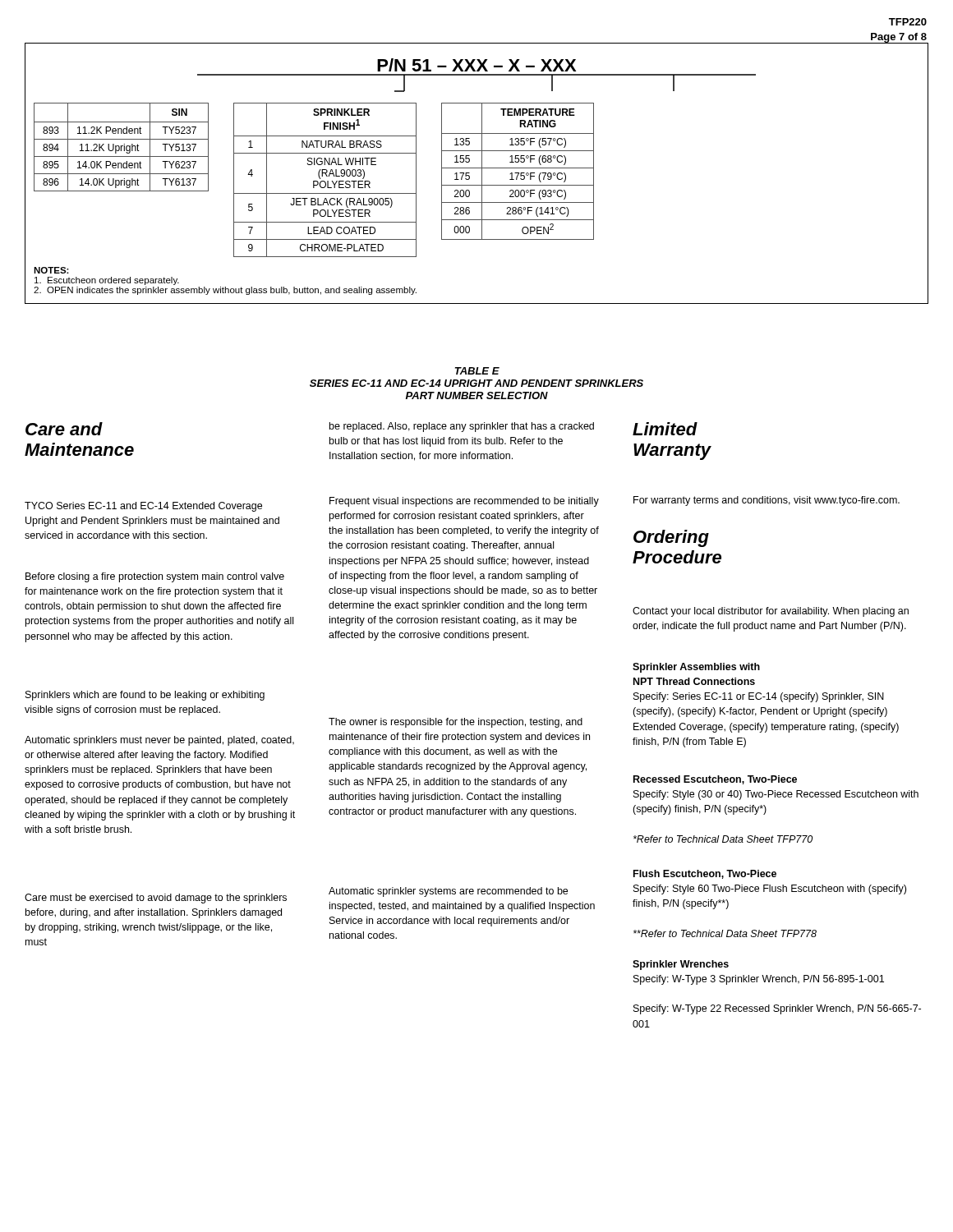Point to the block beginning "Automatic sprinkler systems are recommended to be inspected,"
The height and width of the screenshot is (1232, 953).
pyautogui.click(x=462, y=913)
